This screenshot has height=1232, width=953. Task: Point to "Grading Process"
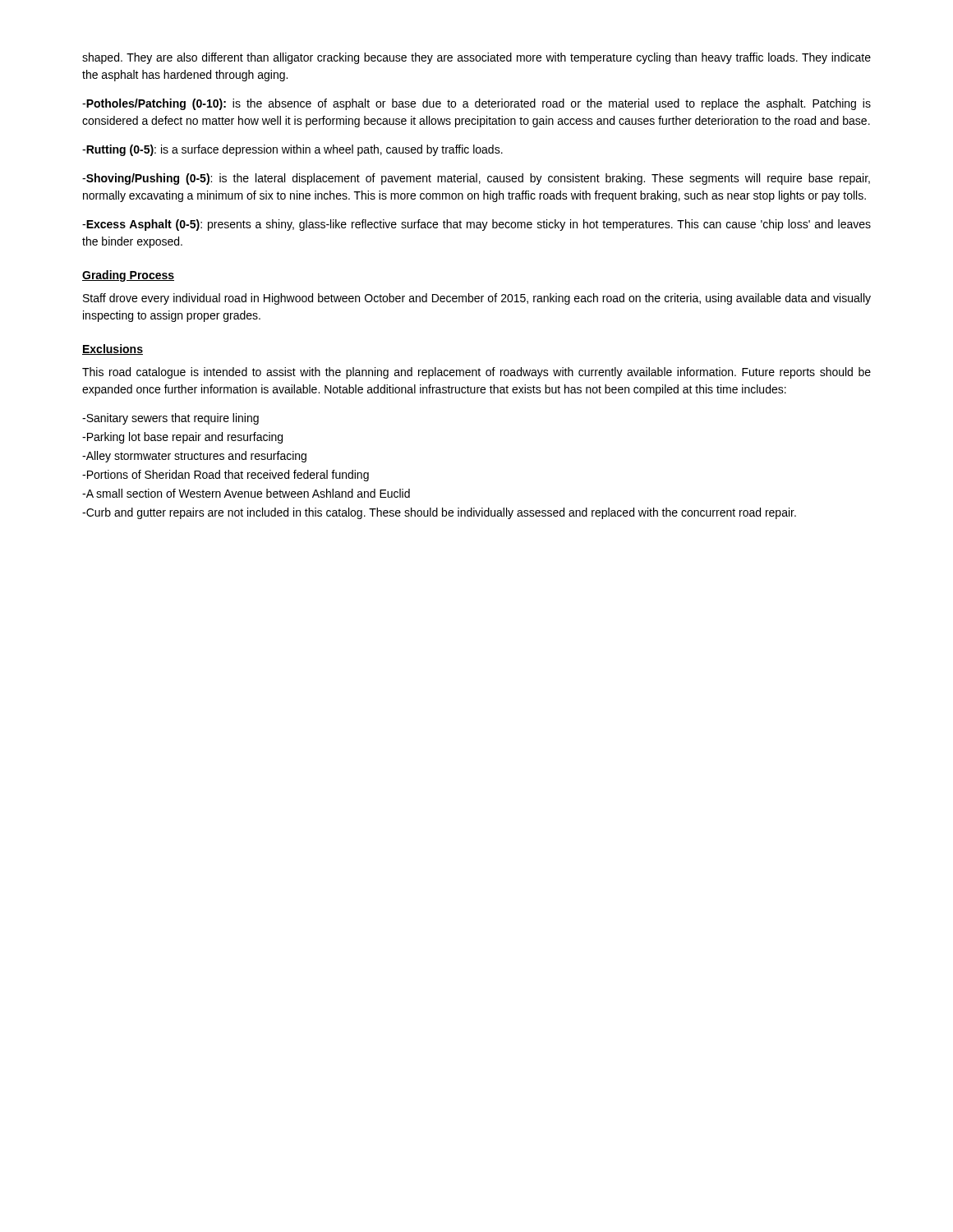click(128, 275)
